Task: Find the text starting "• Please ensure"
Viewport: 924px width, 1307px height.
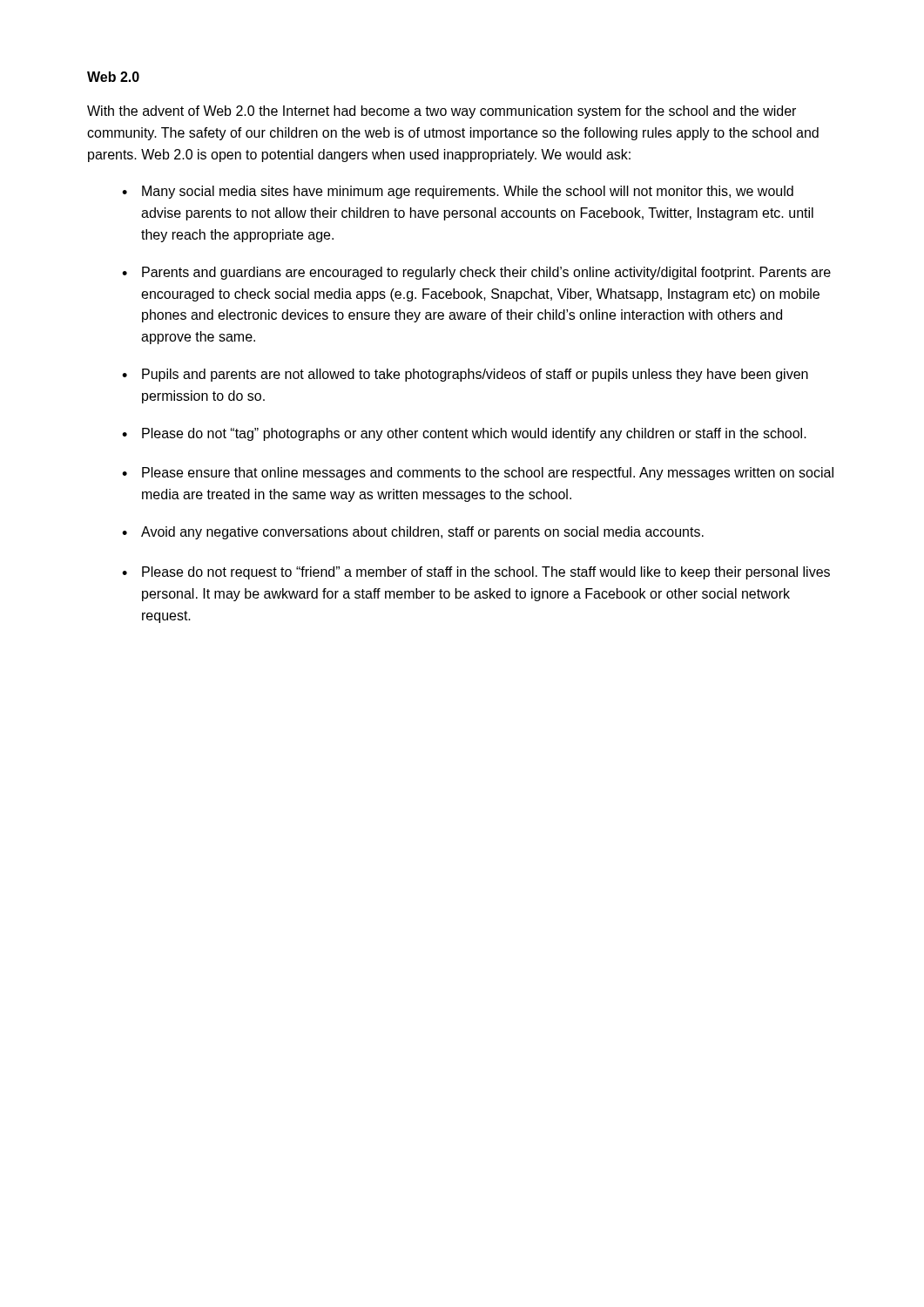Action: (x=479, y=485)
